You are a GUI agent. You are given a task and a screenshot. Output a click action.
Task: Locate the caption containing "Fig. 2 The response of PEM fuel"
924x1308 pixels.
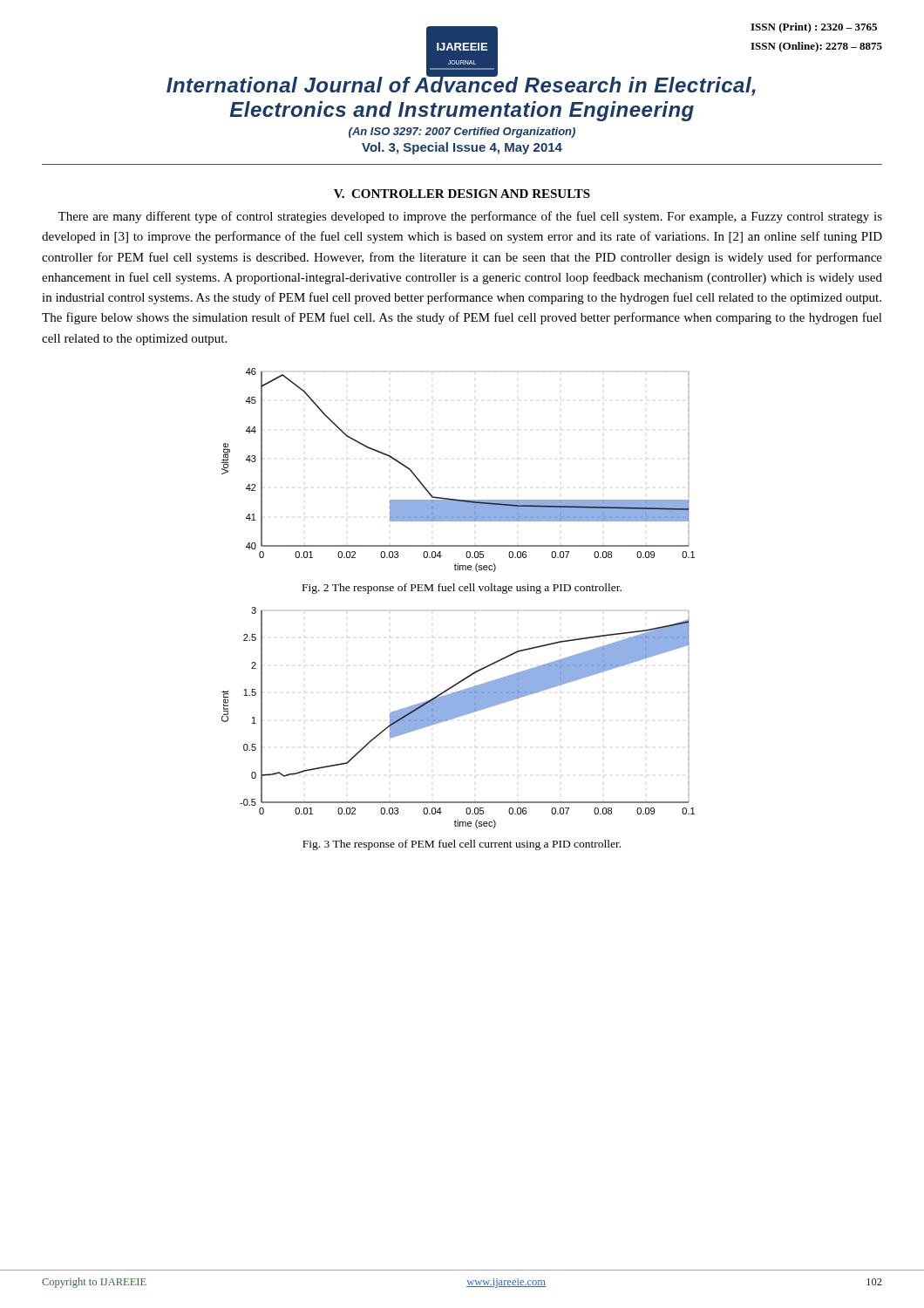462,587
